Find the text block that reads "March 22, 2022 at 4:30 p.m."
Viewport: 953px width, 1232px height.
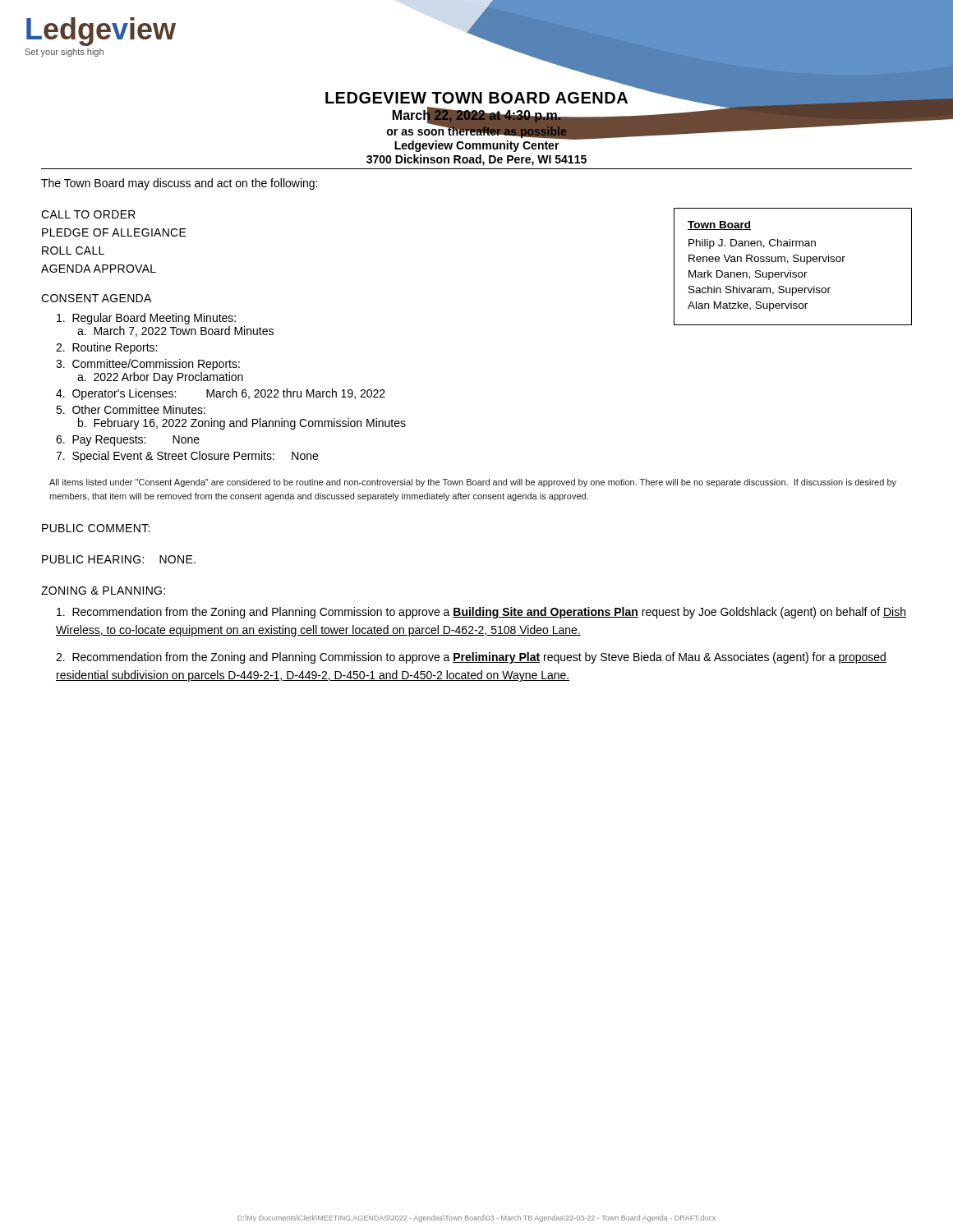476,137
